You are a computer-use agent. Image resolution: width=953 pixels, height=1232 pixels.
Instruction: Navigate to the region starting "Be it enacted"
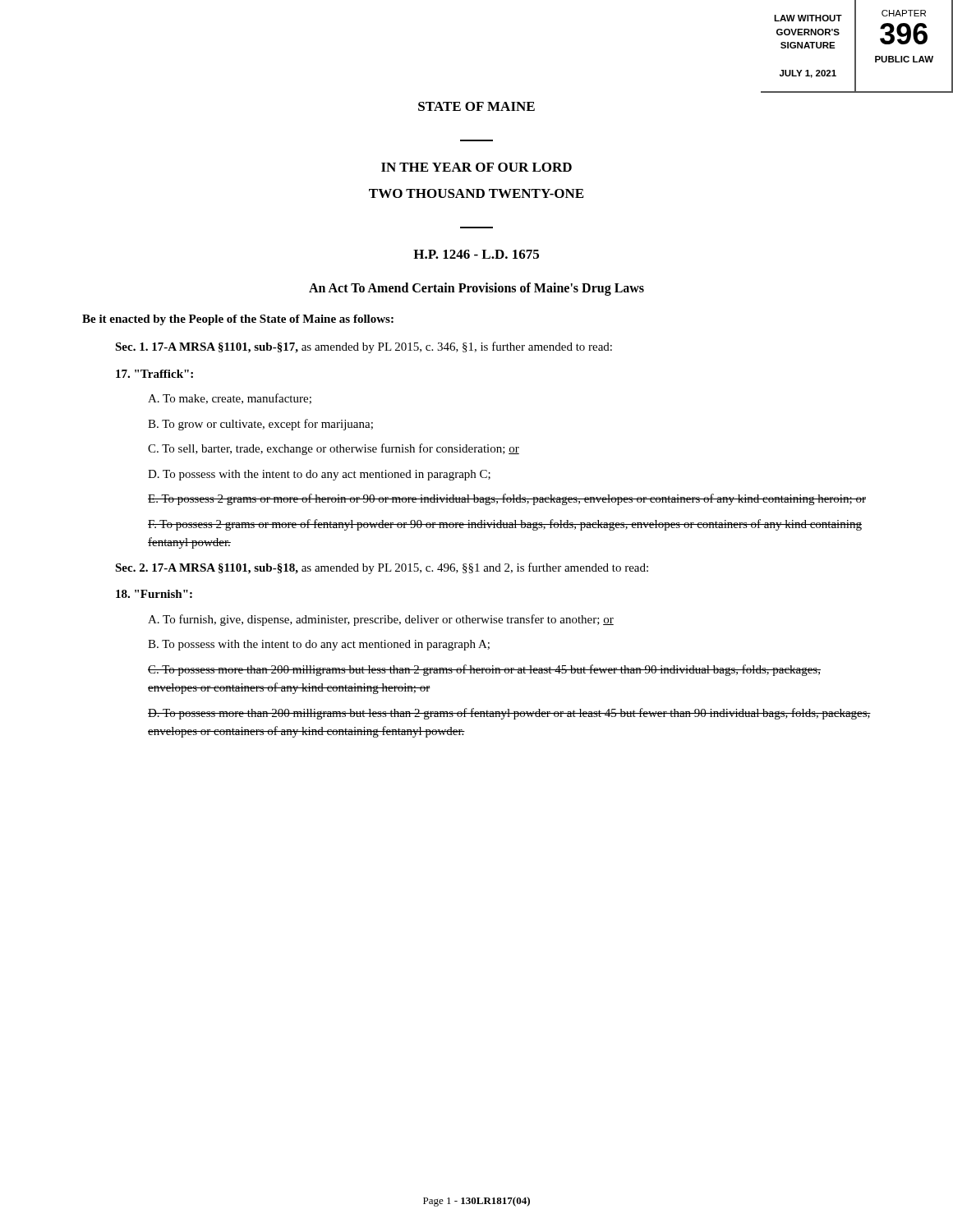(x=238, y=319)
